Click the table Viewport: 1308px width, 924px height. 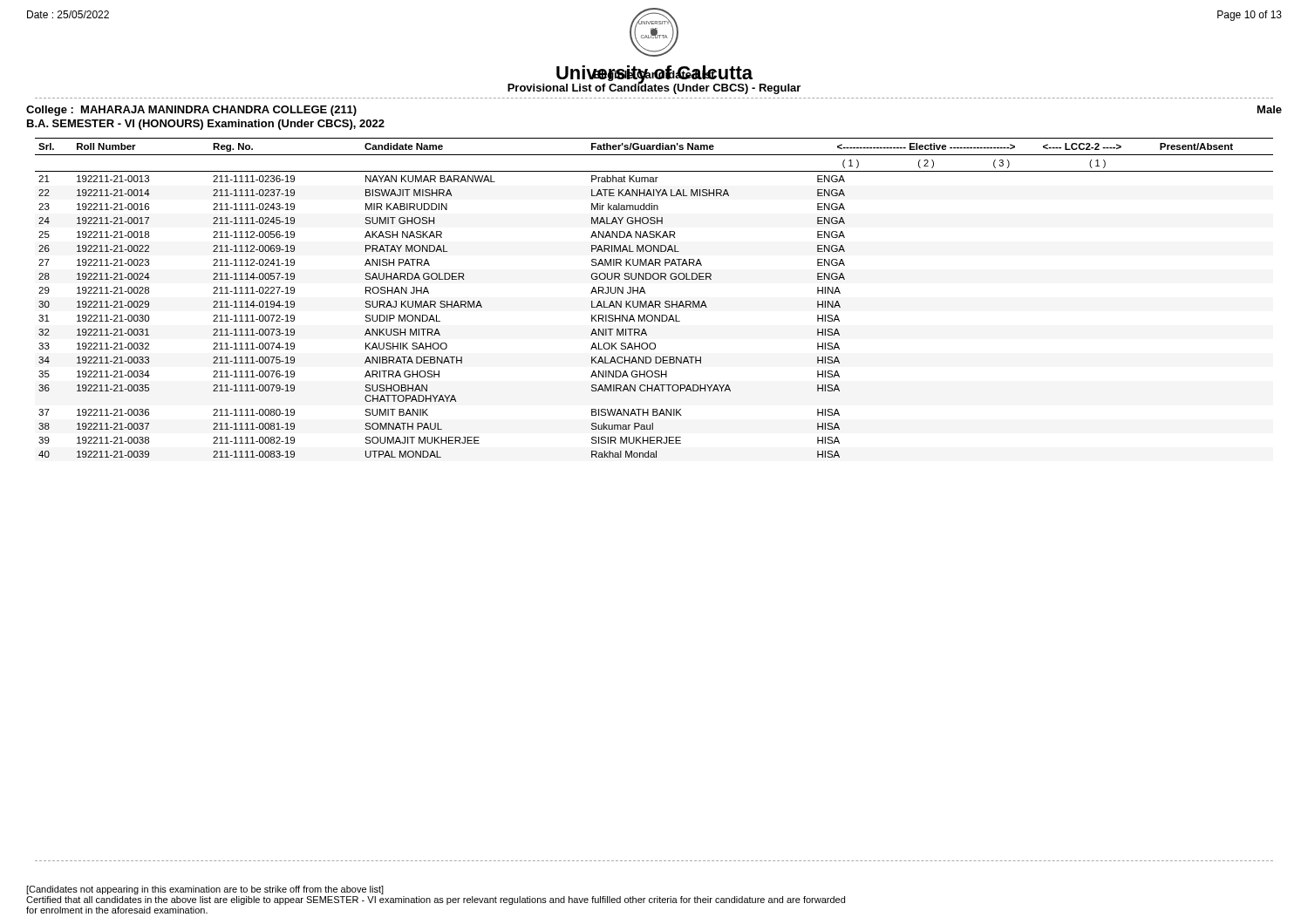[x=654, y=496]
